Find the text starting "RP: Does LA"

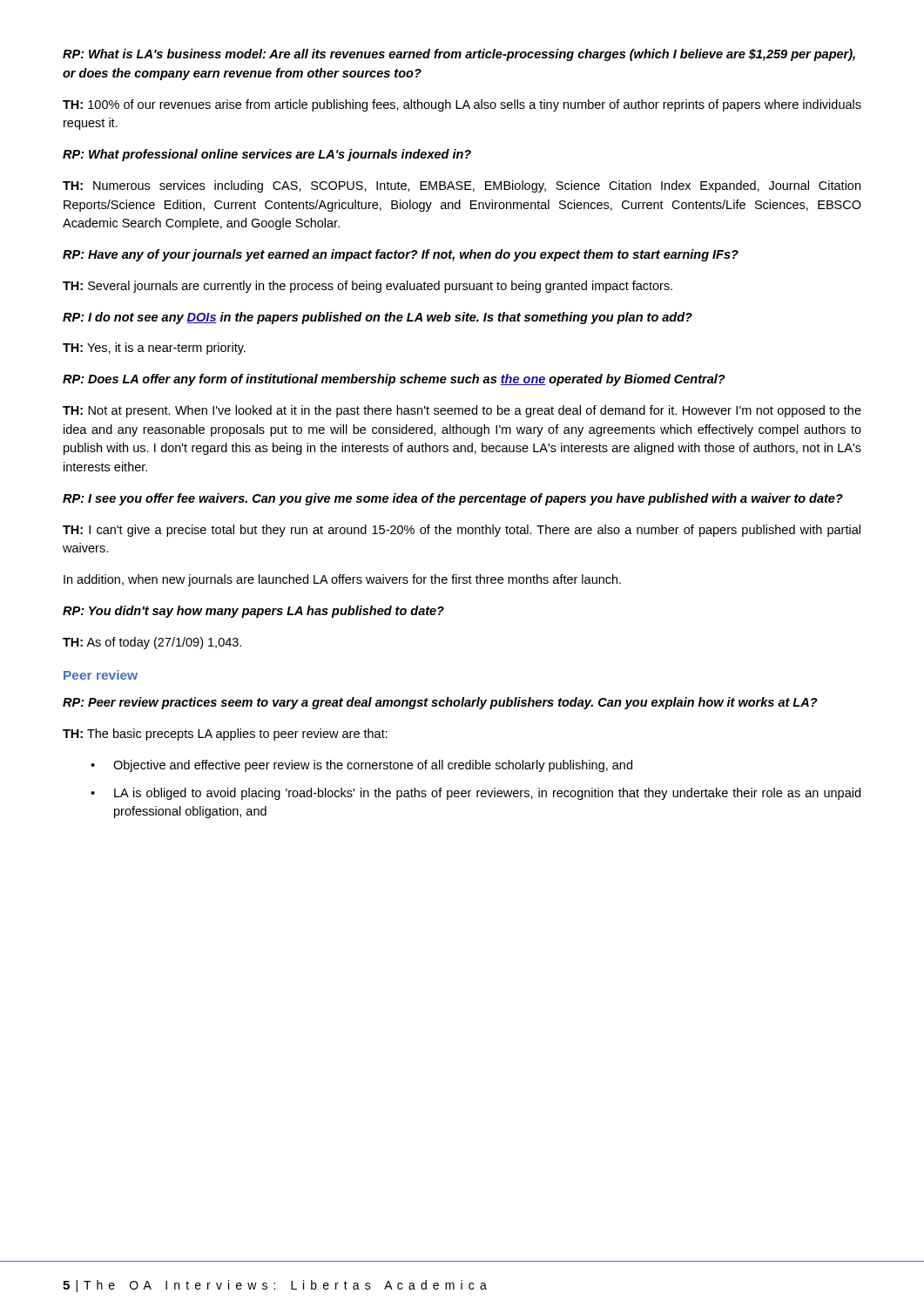click(x=462, y=380)
